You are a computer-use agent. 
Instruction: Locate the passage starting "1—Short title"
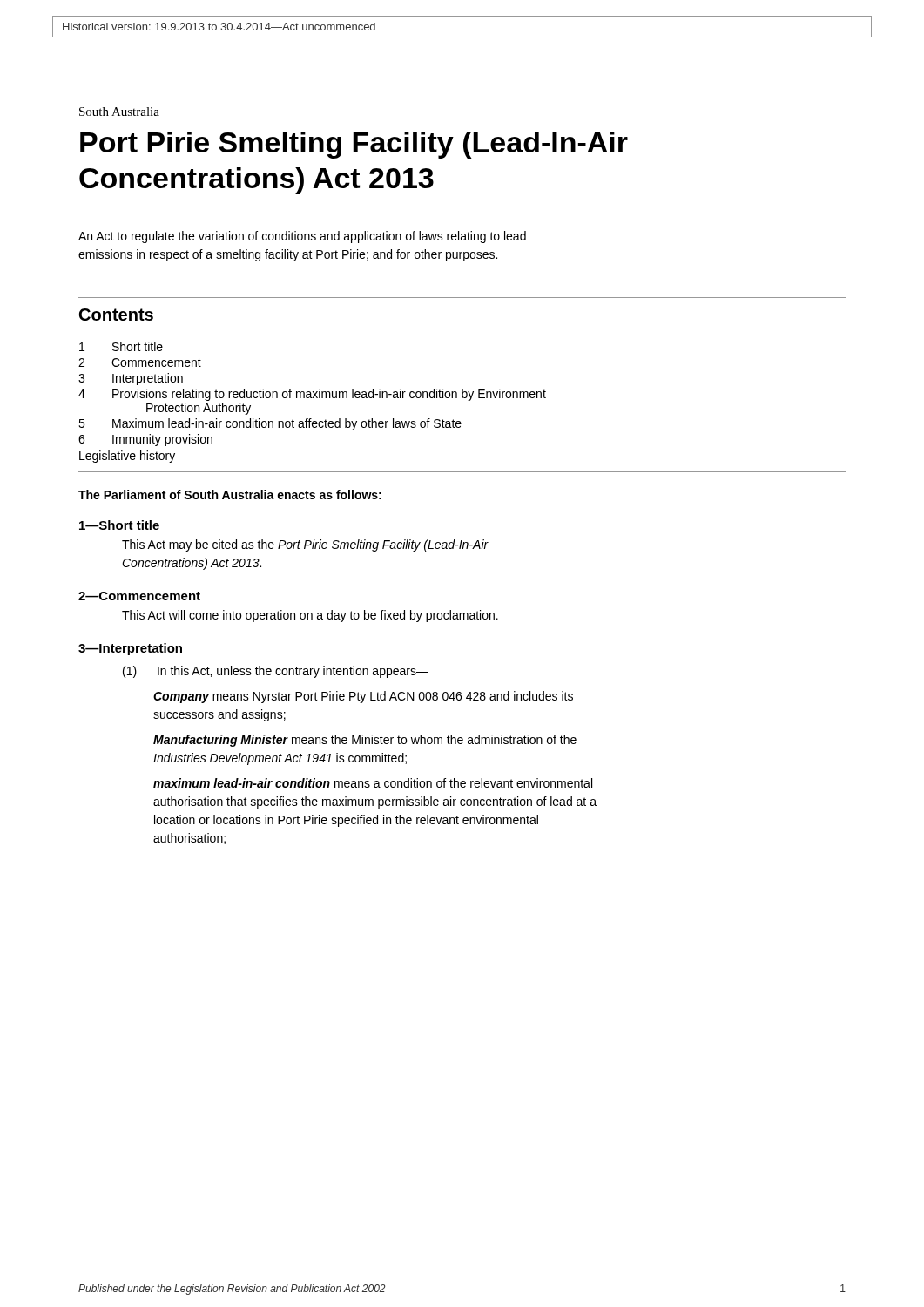pyautogui.click(x=119, y=525)
